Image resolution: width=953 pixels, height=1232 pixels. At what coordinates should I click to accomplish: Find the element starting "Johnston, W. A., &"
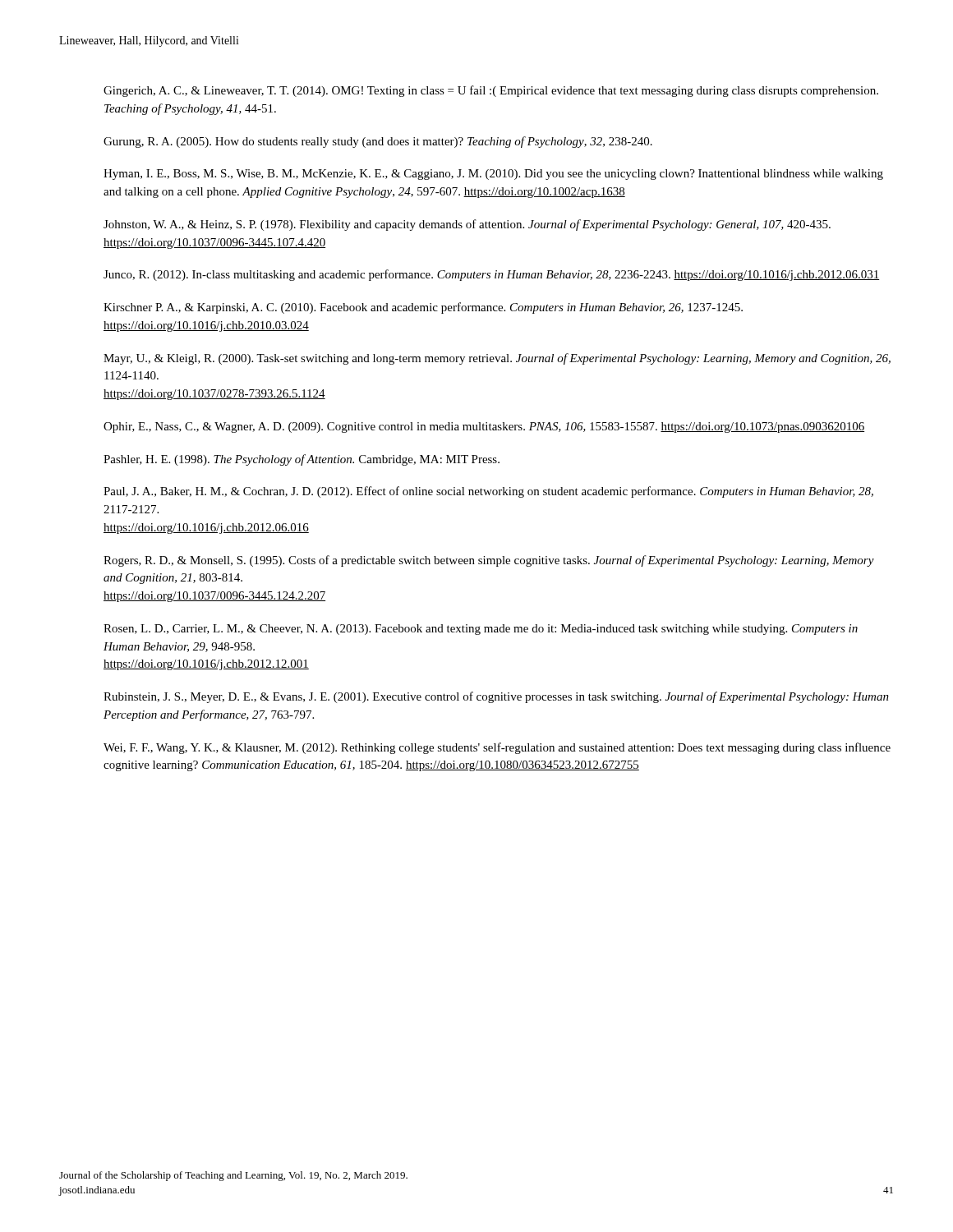tap(476, 234)
